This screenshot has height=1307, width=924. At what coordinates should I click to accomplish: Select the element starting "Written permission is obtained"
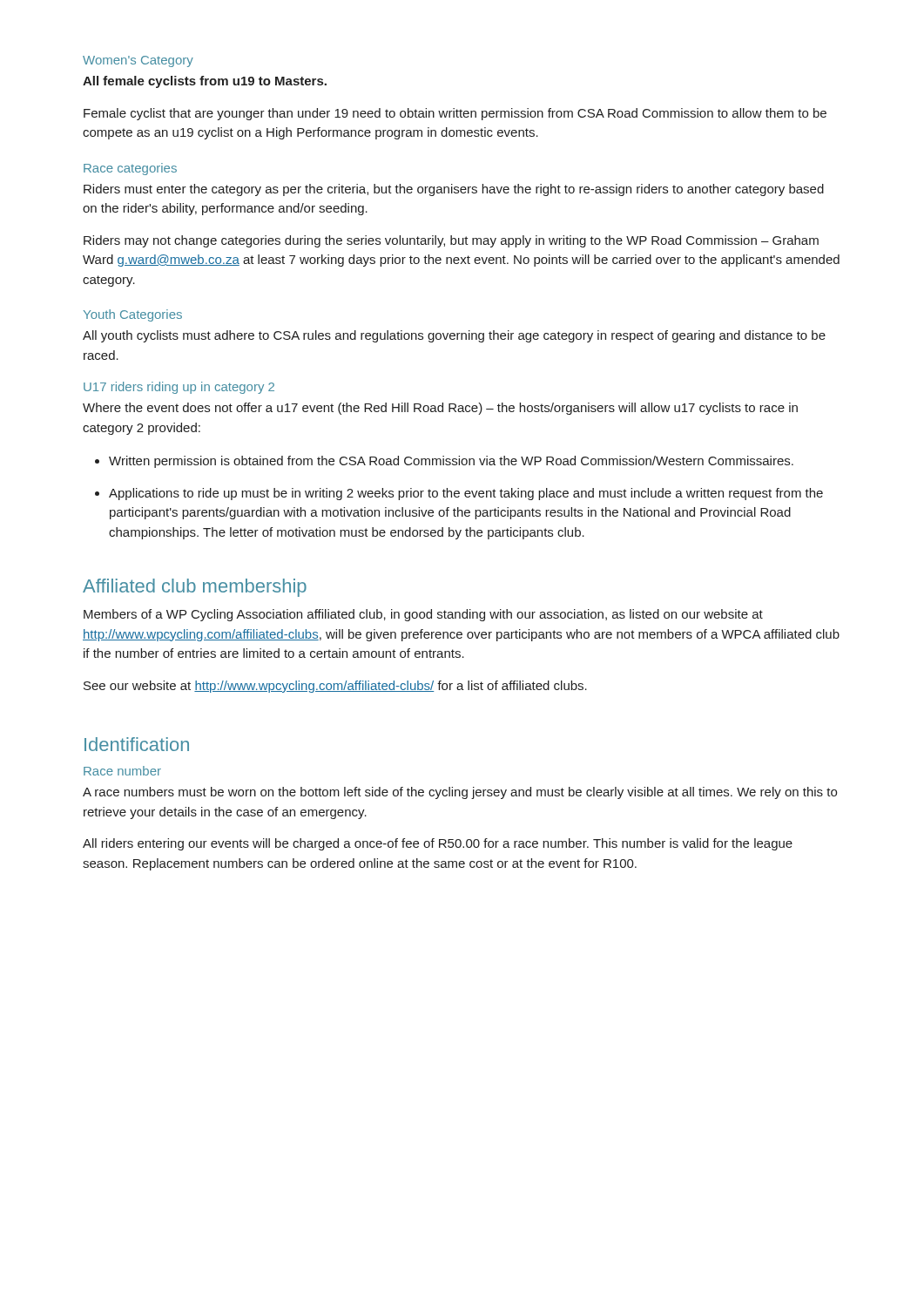[475, 461]
